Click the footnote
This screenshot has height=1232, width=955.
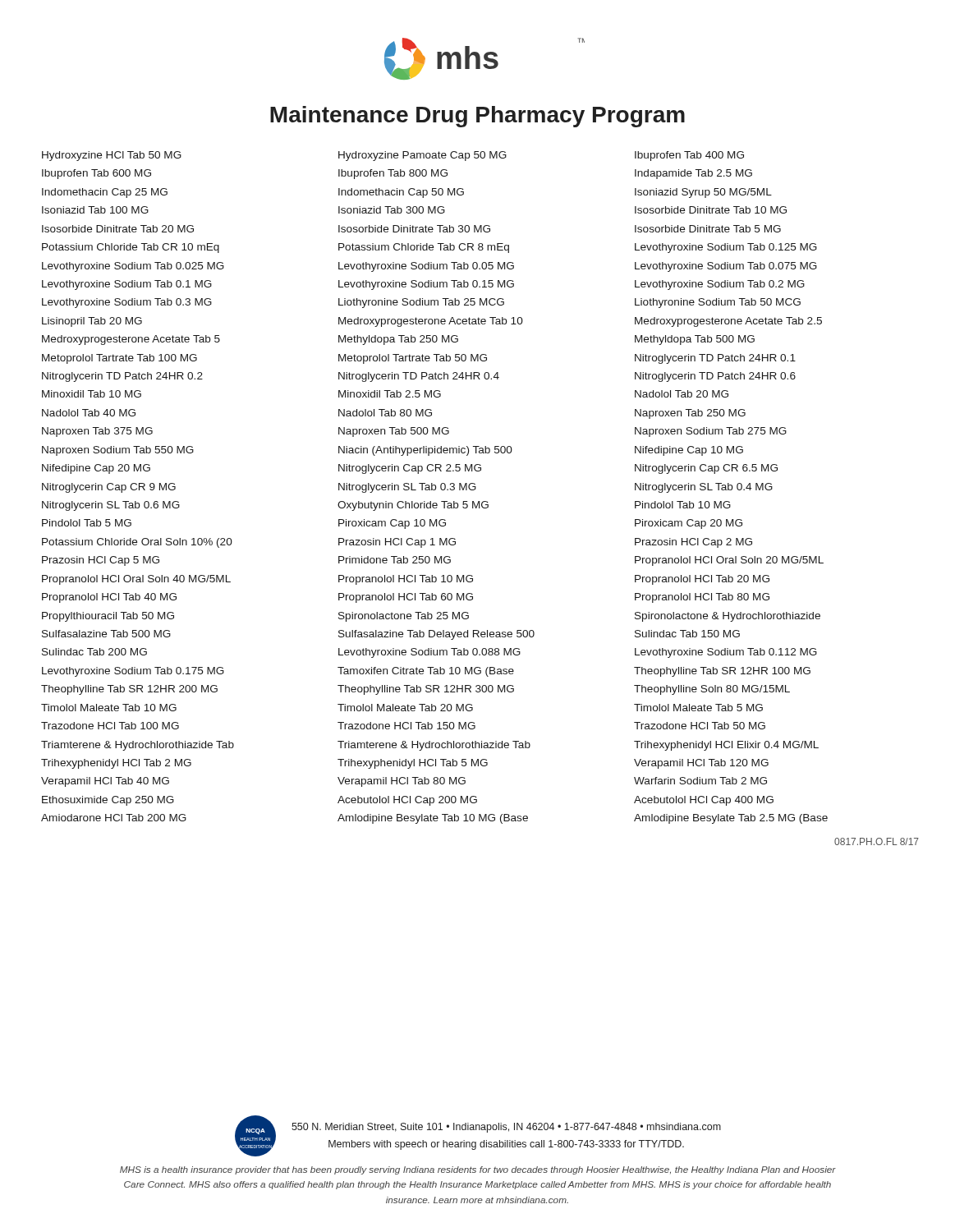478,1185
